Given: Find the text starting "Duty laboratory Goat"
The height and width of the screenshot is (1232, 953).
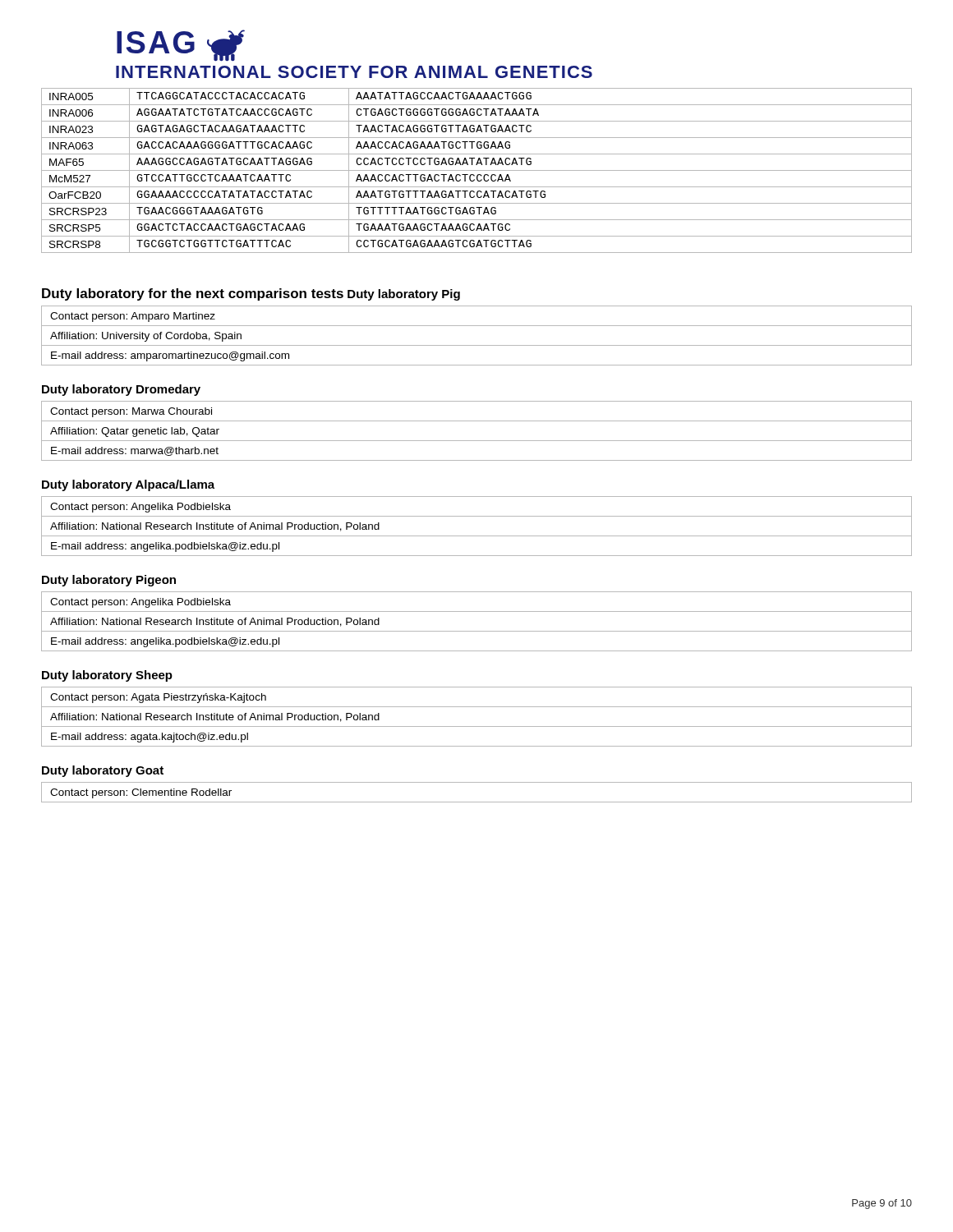Looking at the screenshot, I should [102, 770].
